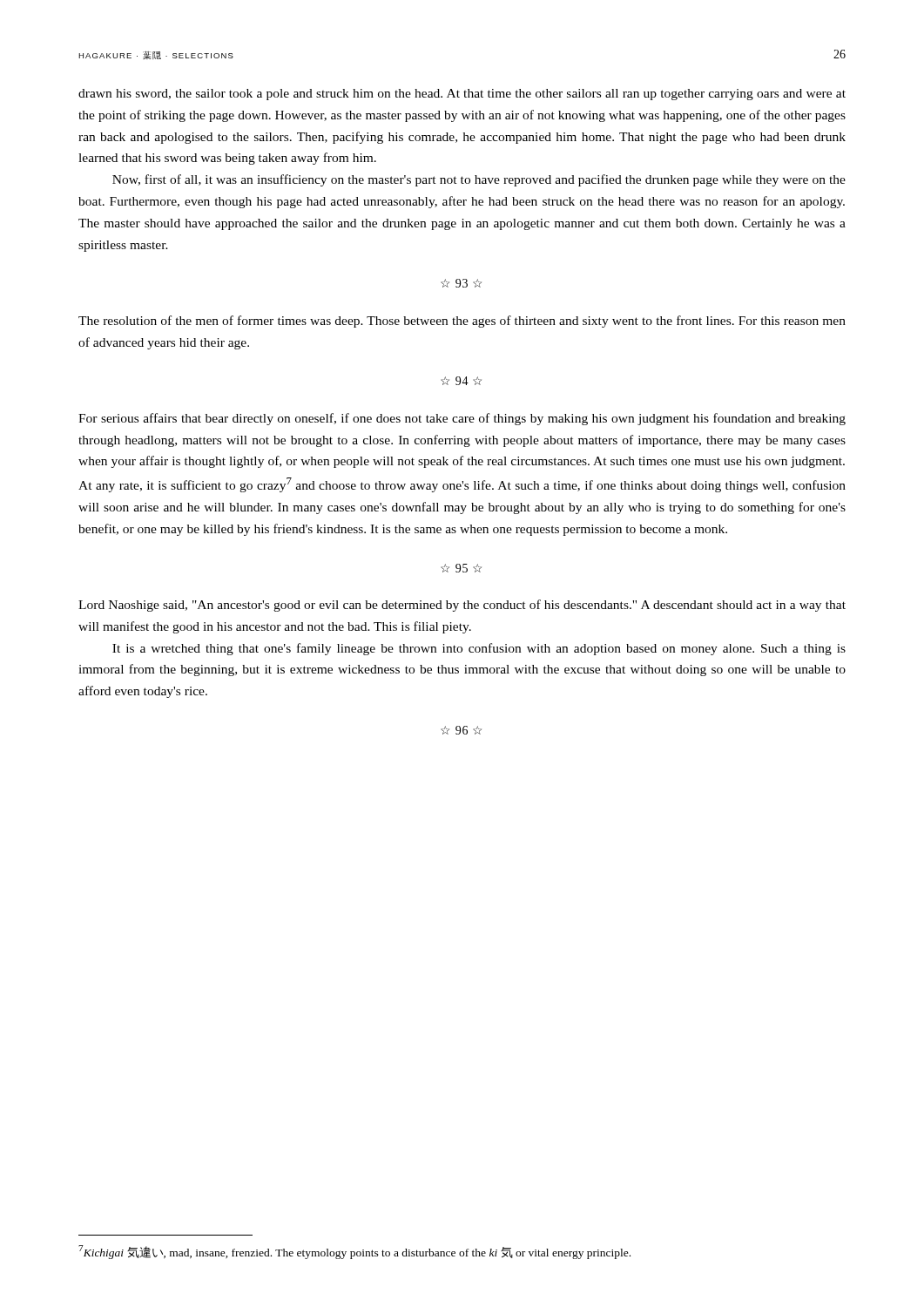The image size is (924, 1307).
Task: Locate the text "☆ 96 ☆"
Action: pyautogui.click(x=462, y=731)
